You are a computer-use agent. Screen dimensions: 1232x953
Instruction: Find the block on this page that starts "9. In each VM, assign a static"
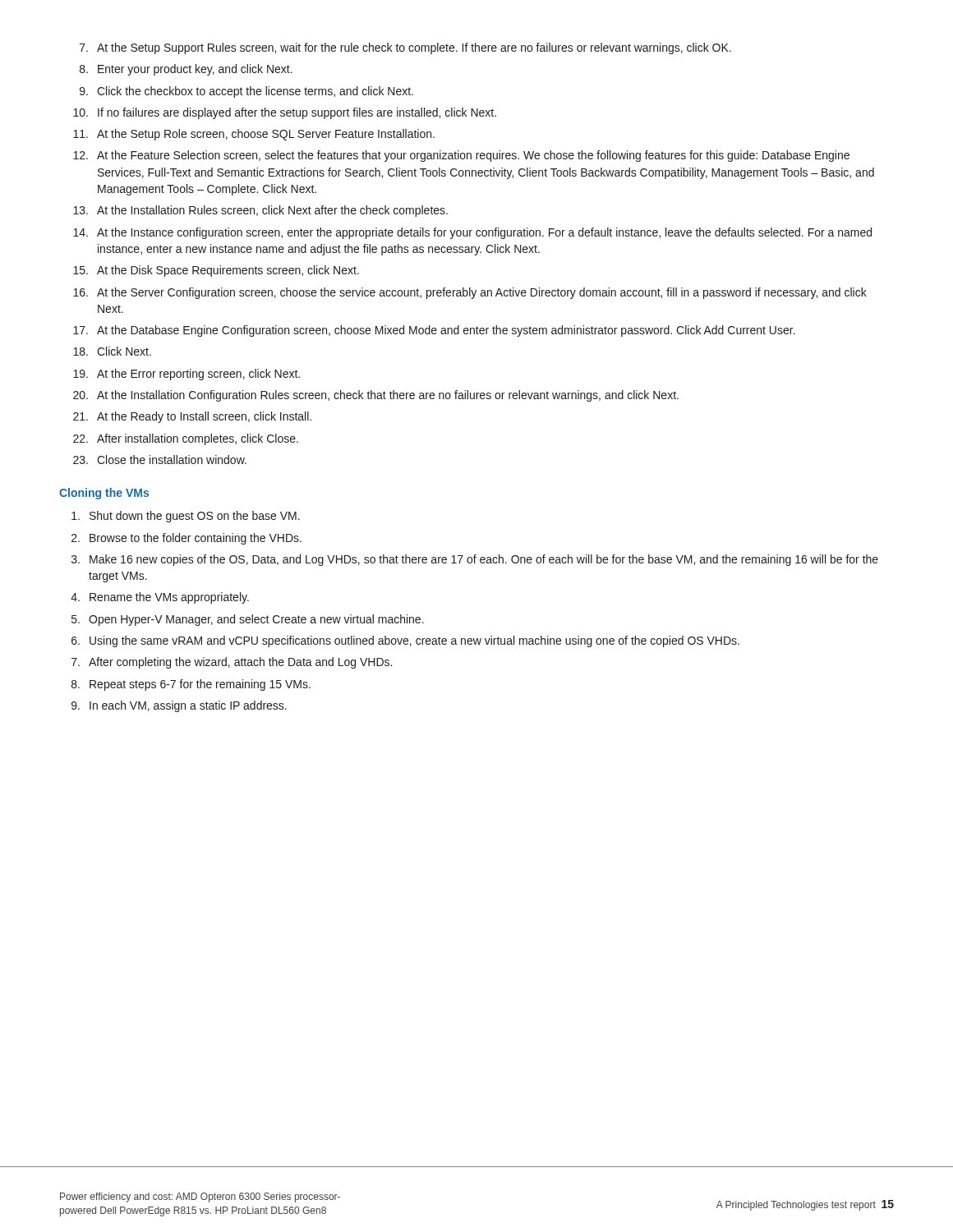click(x=179, y=706)
